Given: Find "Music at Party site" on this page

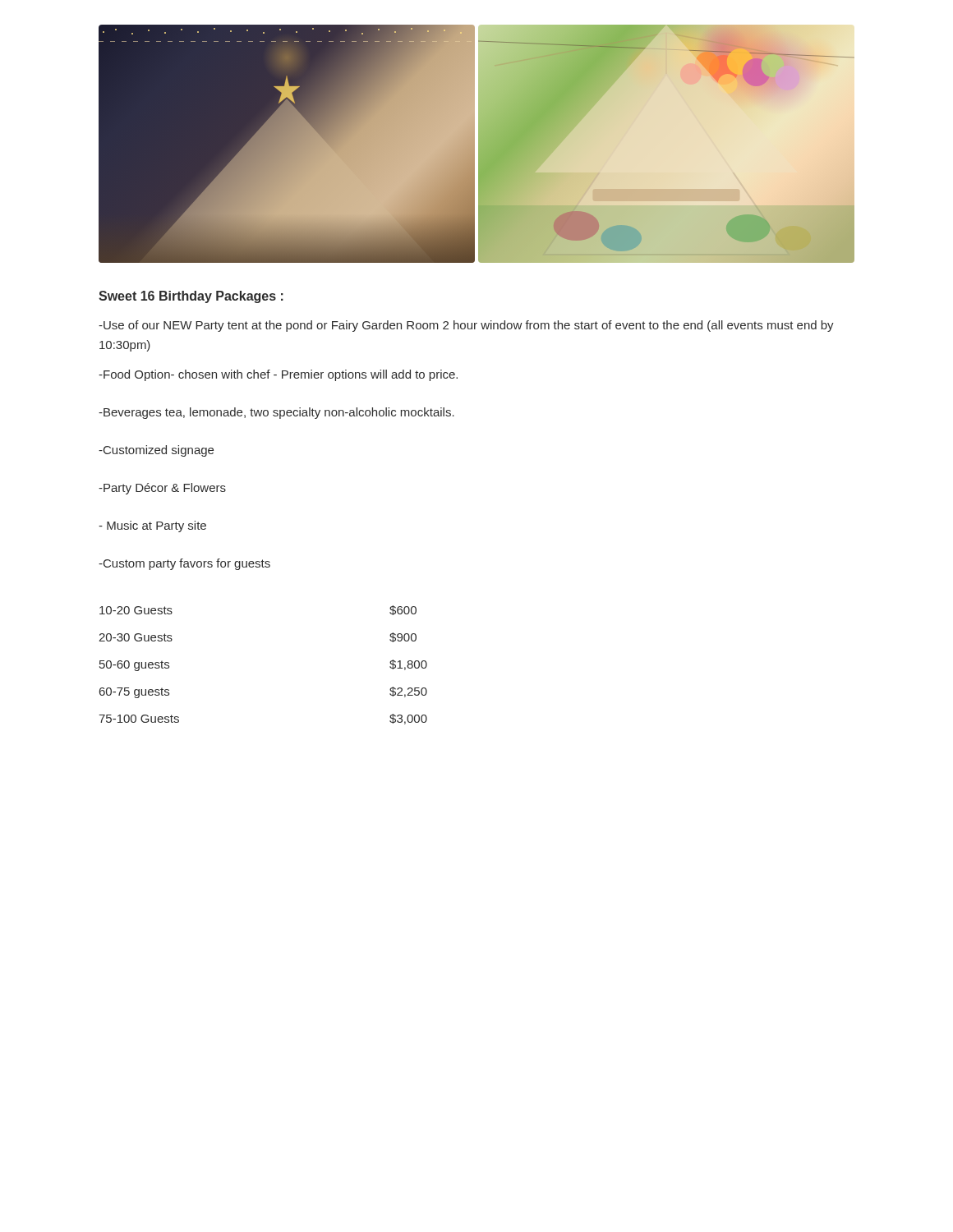Looking at the screenshot, I should tap(153, 525).
